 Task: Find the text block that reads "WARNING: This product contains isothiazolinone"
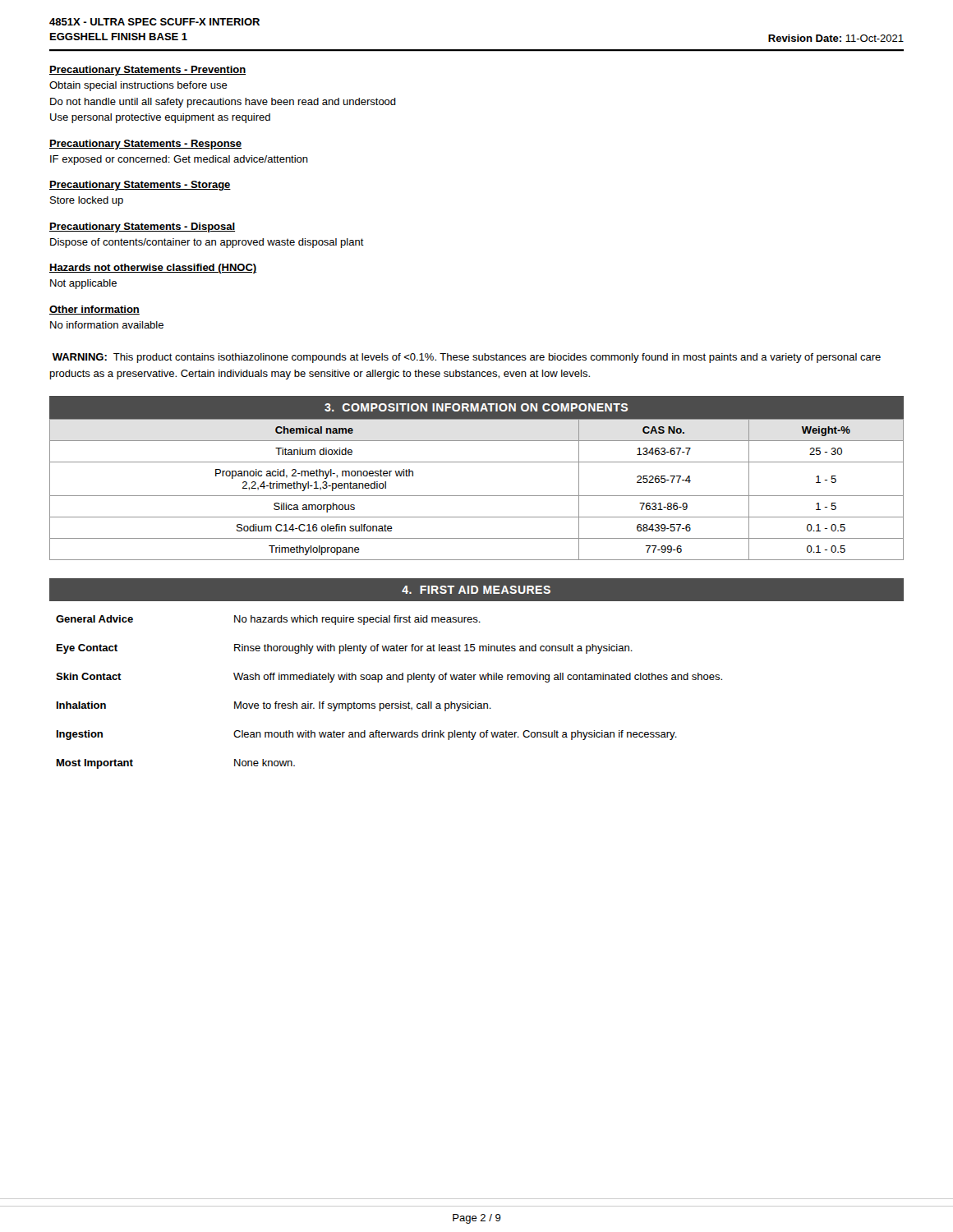click(465, 365)
